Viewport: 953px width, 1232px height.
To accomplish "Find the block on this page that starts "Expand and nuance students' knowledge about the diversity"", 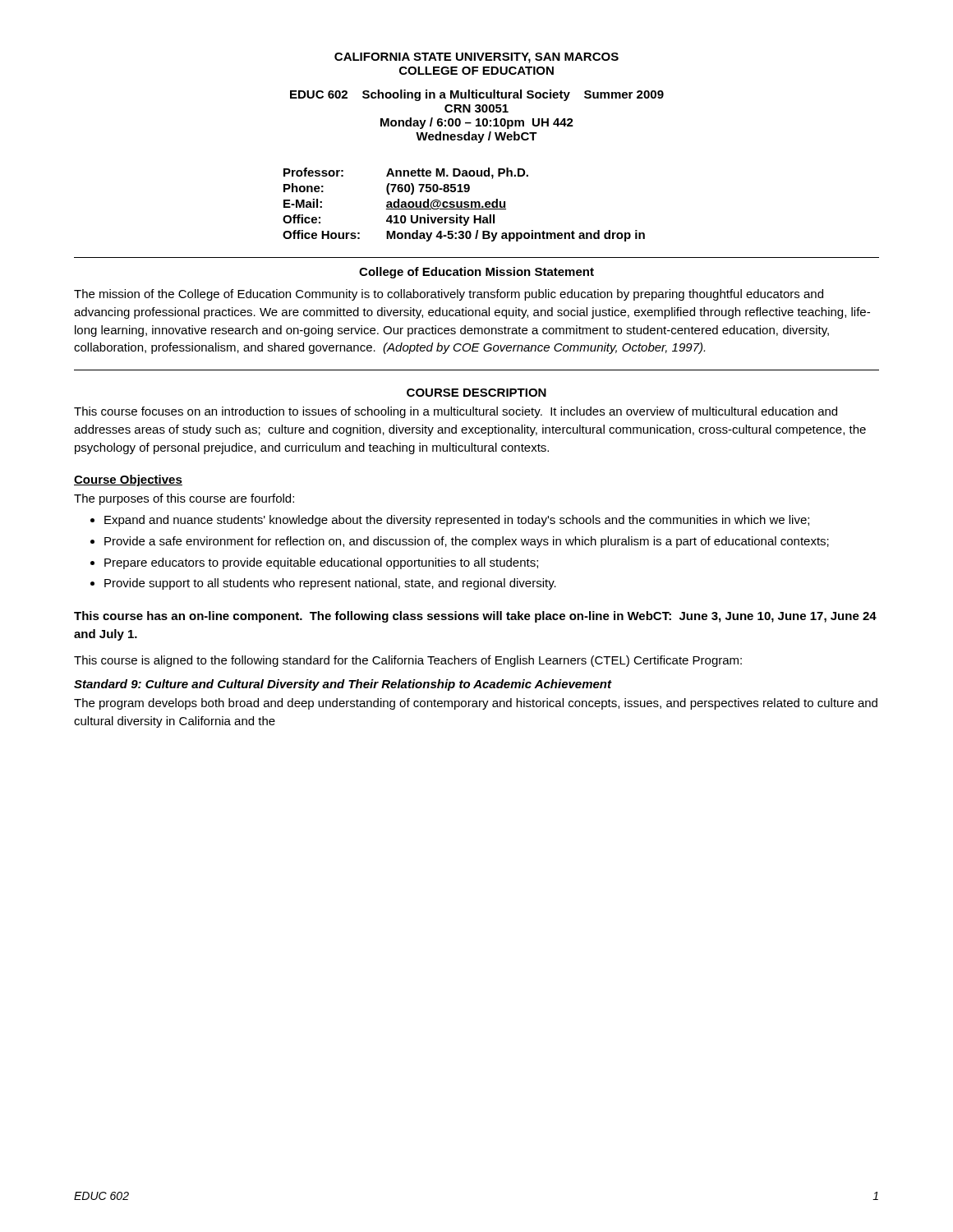I will click(457, 519).
